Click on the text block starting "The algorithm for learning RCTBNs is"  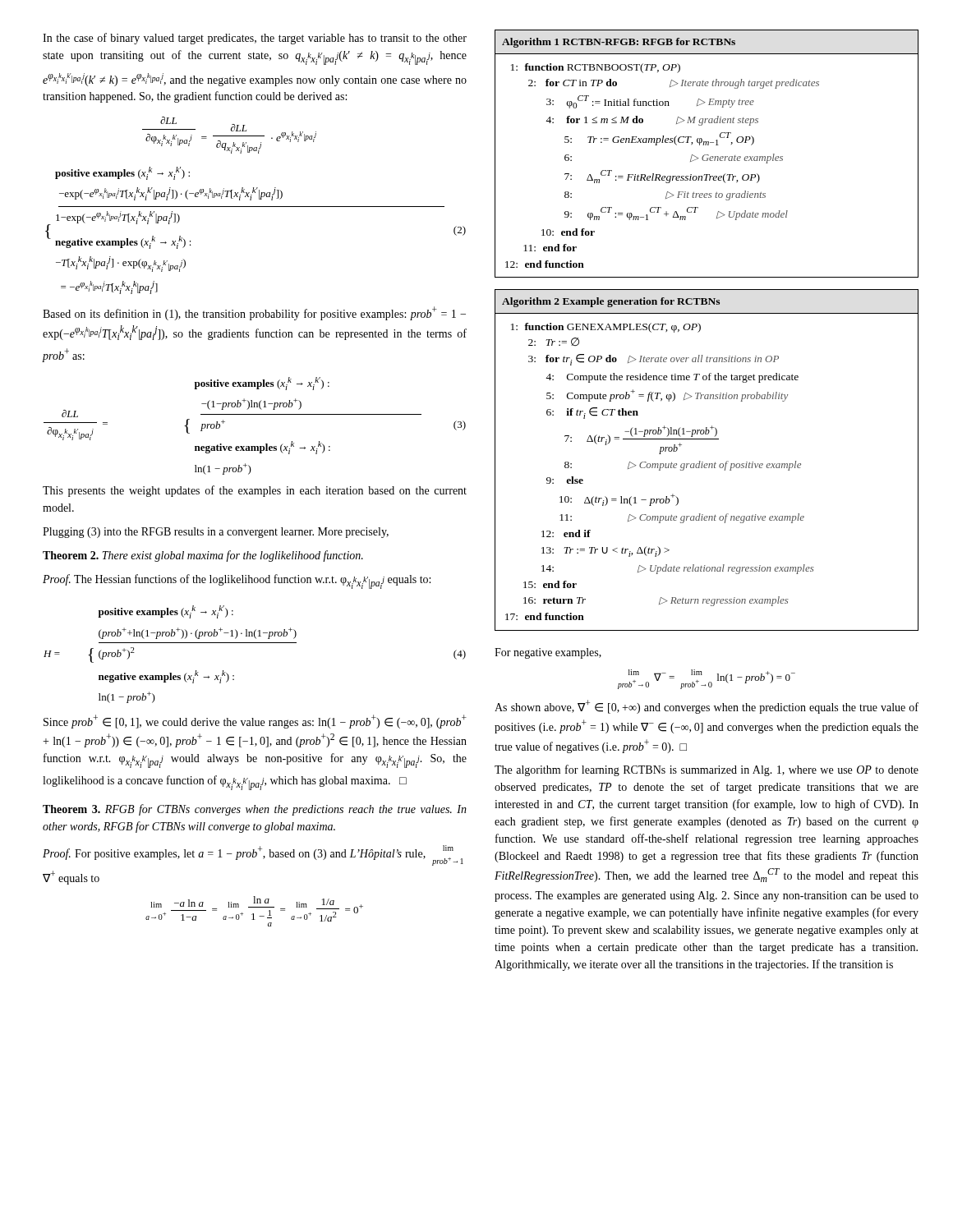tap(707, 867)
